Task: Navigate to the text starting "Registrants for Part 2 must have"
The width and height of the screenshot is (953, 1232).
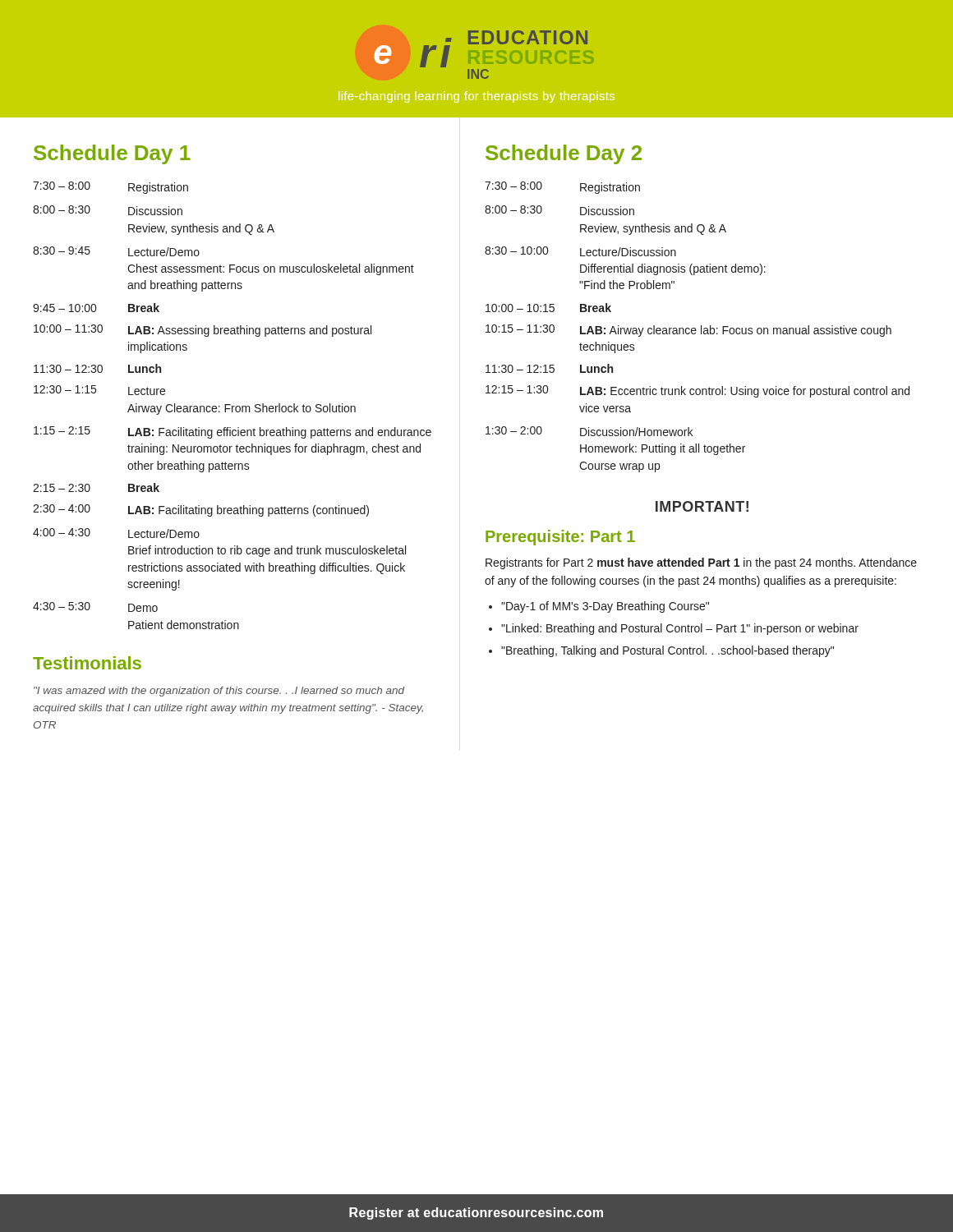Action: [x=701, y=571]
